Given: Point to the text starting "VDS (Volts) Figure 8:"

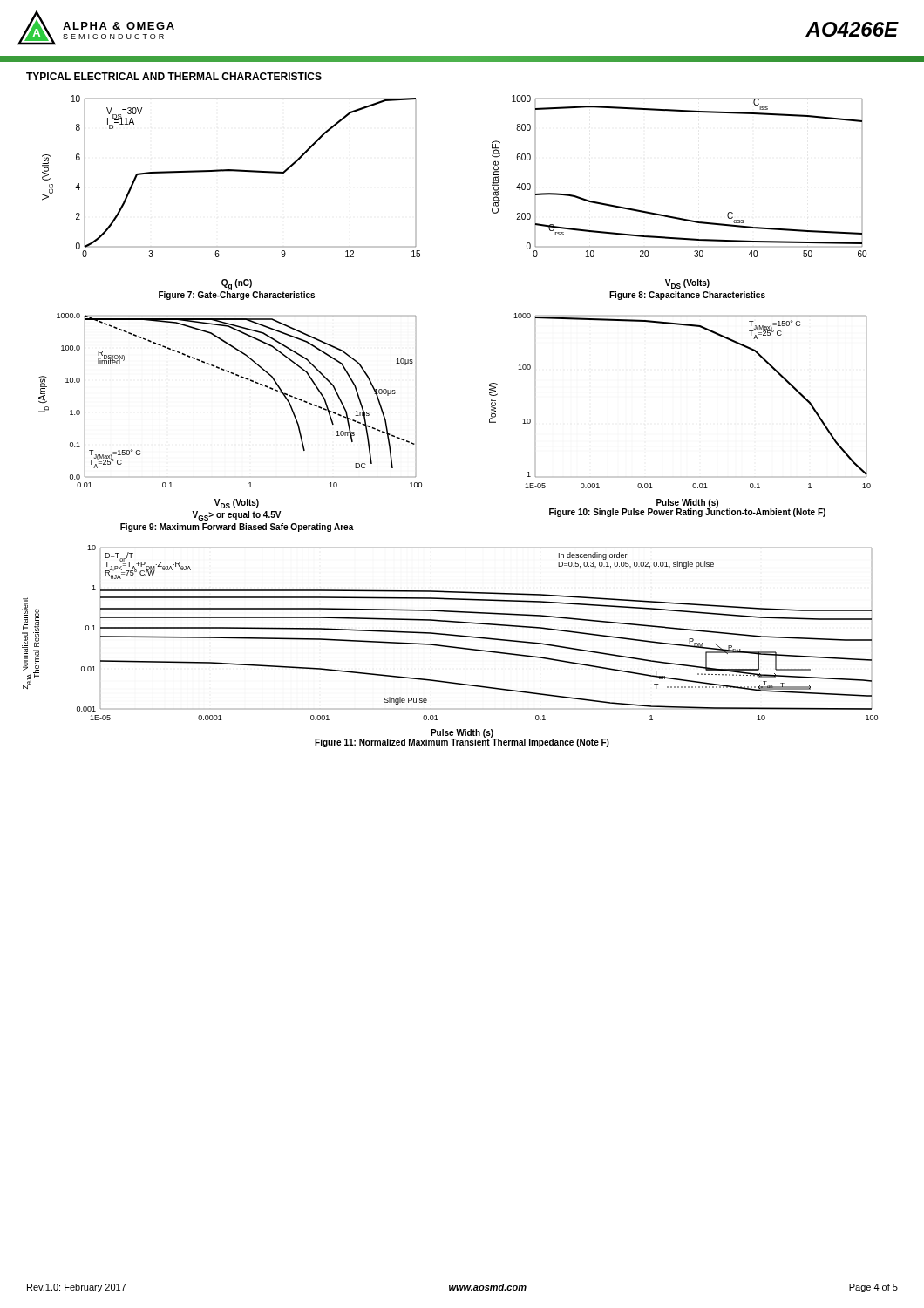Looking at the screenshot, I should coord(687,289).
